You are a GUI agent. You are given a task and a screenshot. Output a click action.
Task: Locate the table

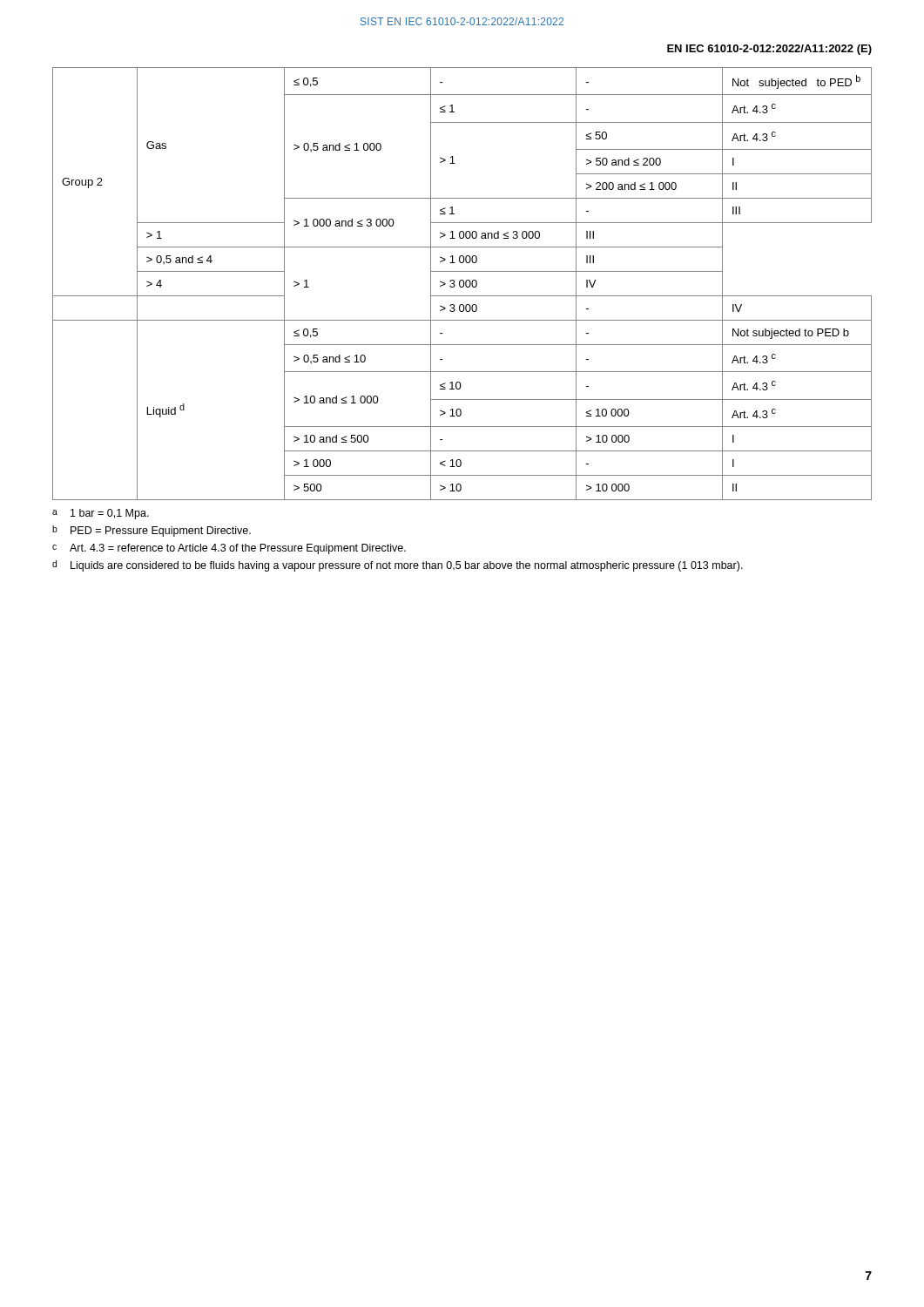pyautogui.click(x=462, y=284)
